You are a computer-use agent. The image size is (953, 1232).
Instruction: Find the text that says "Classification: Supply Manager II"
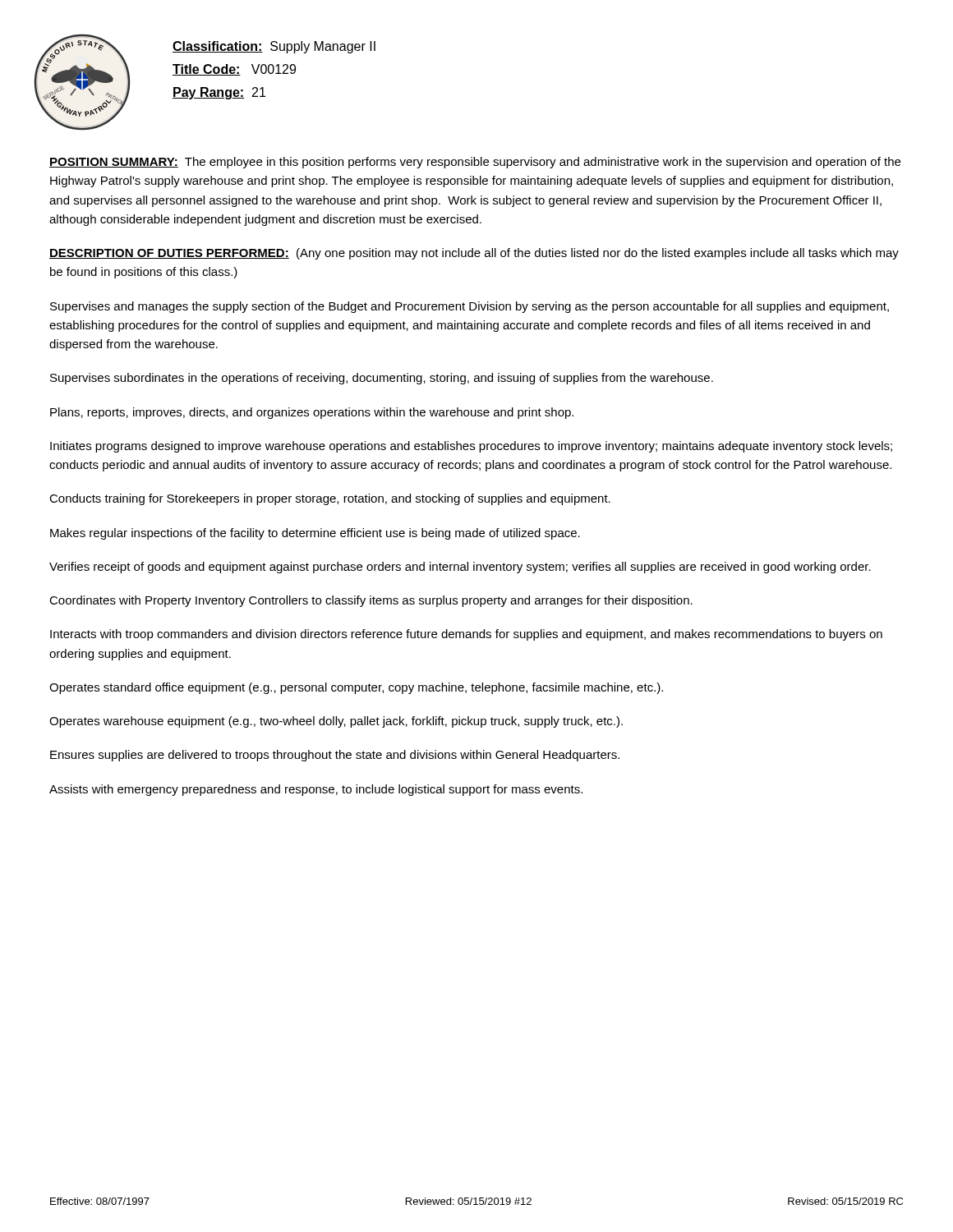274,46
